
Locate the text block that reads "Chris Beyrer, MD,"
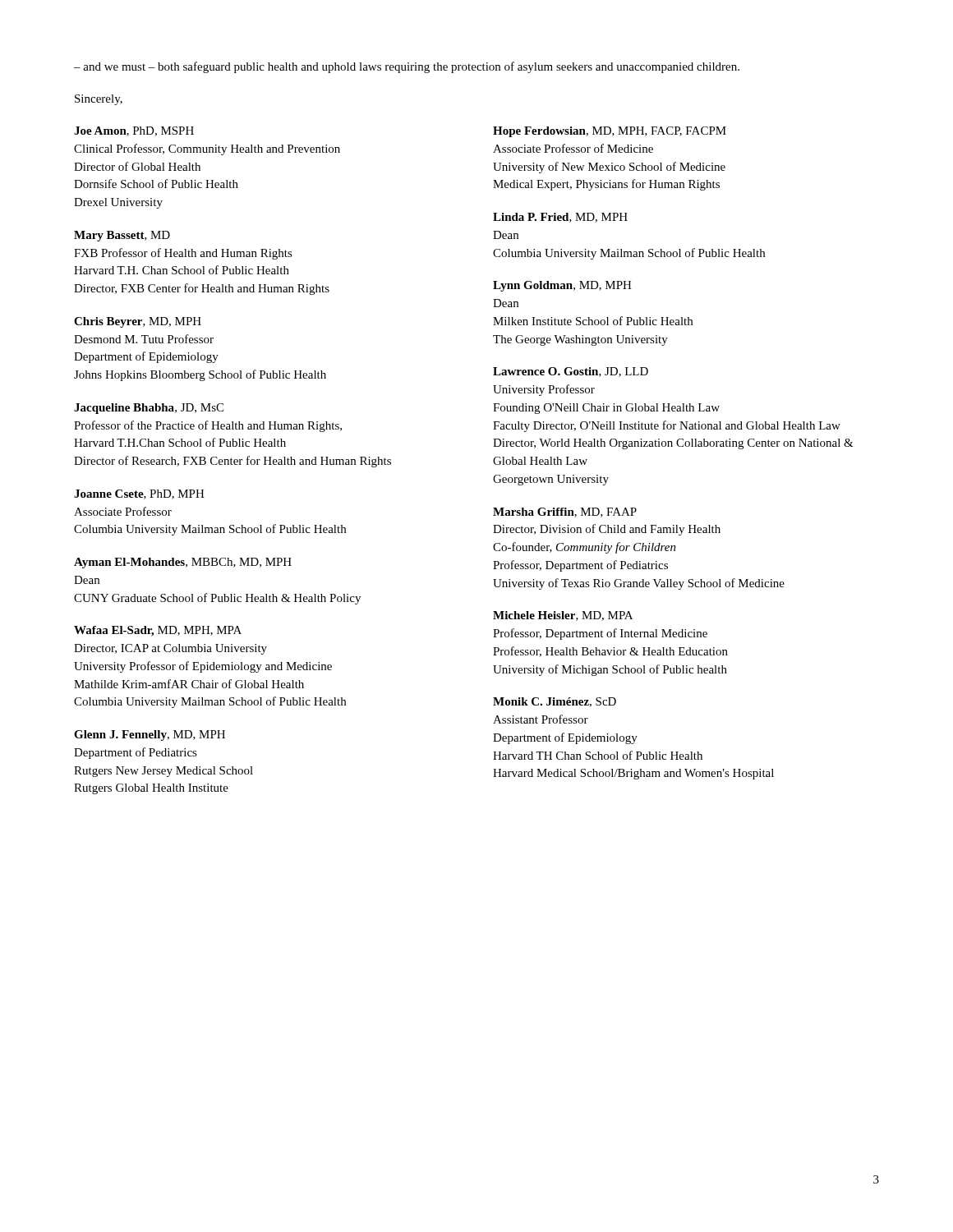138,322
